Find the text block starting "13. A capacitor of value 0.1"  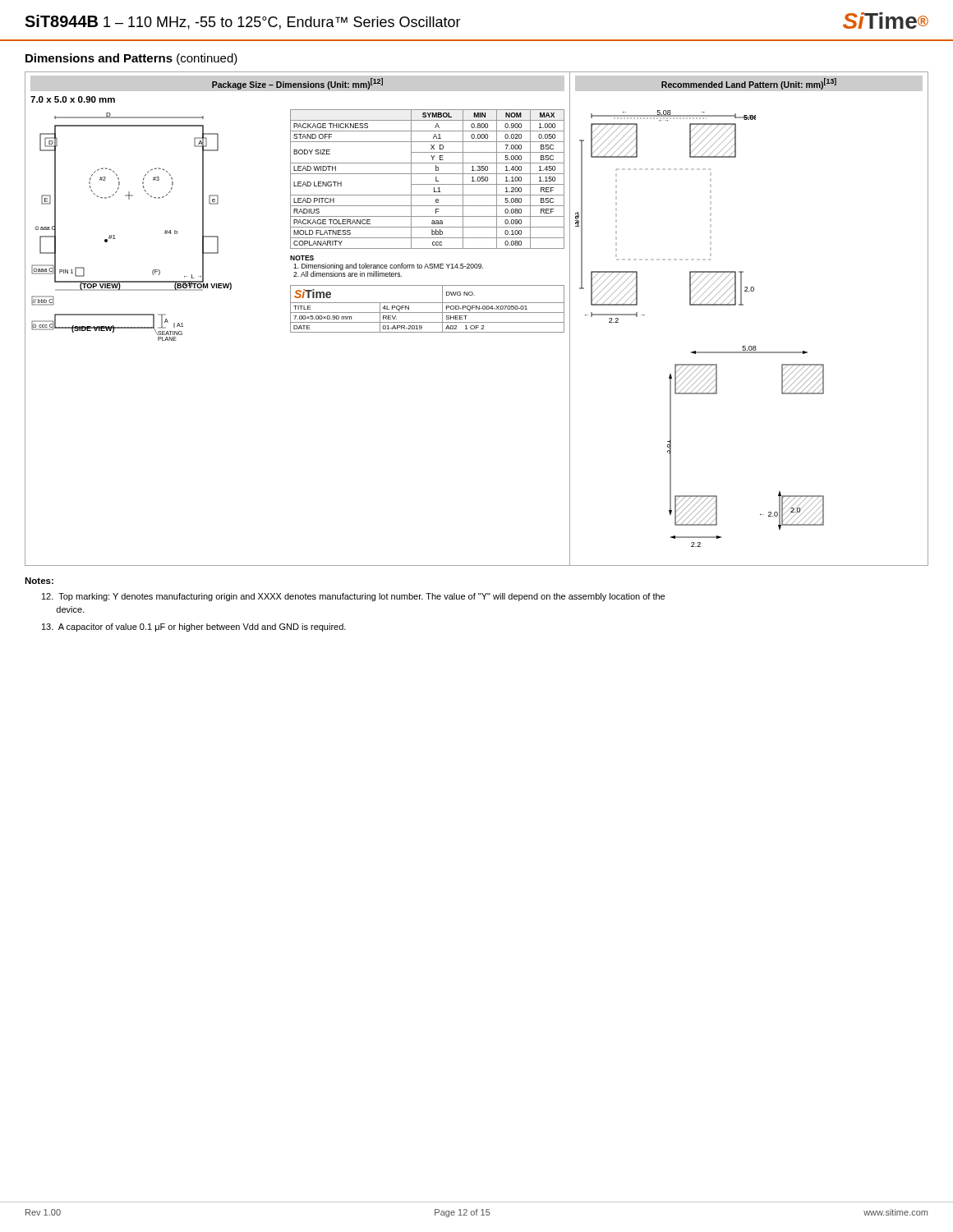click(194, 626)
